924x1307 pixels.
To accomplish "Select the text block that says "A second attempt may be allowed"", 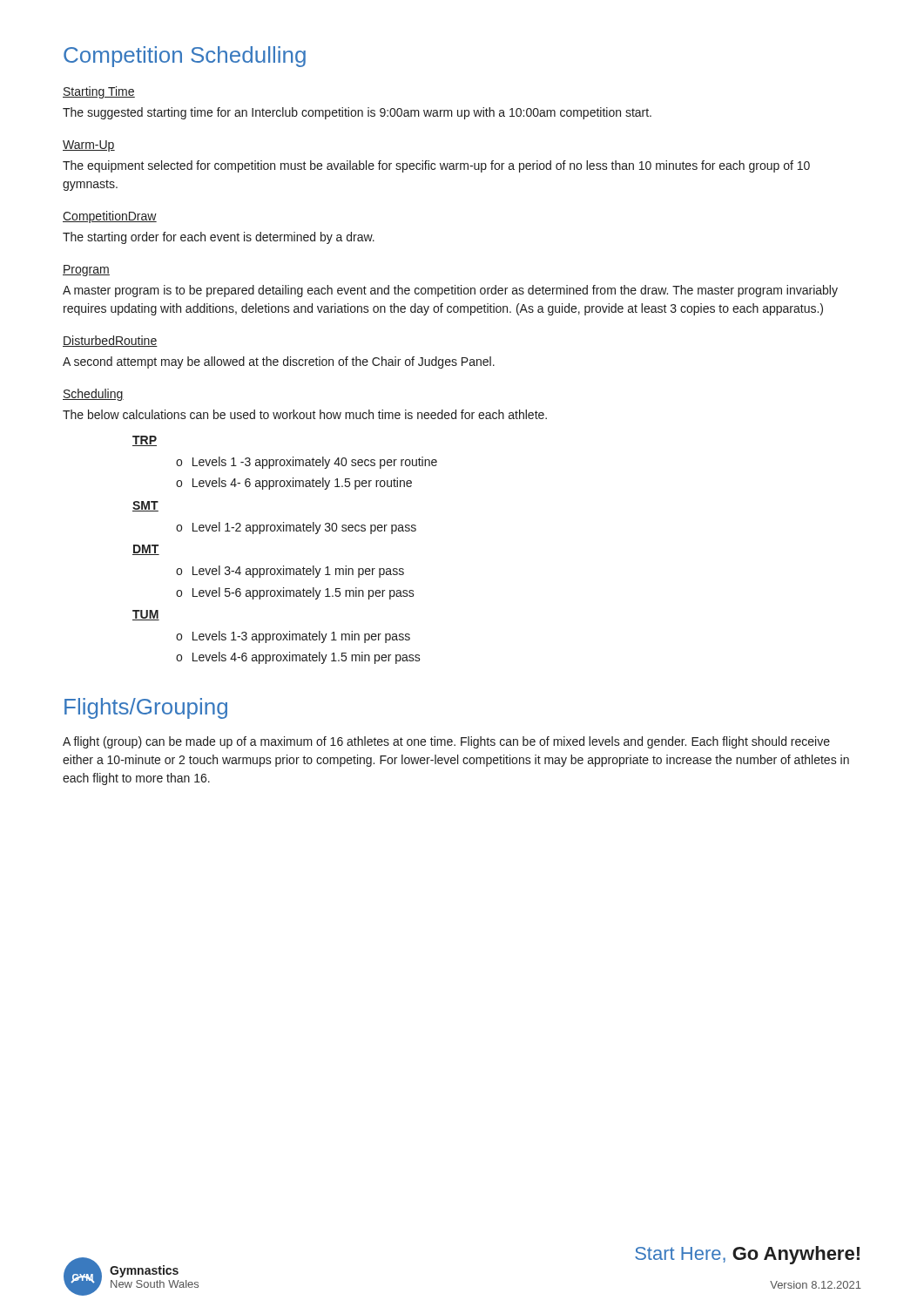I will 462,362.
